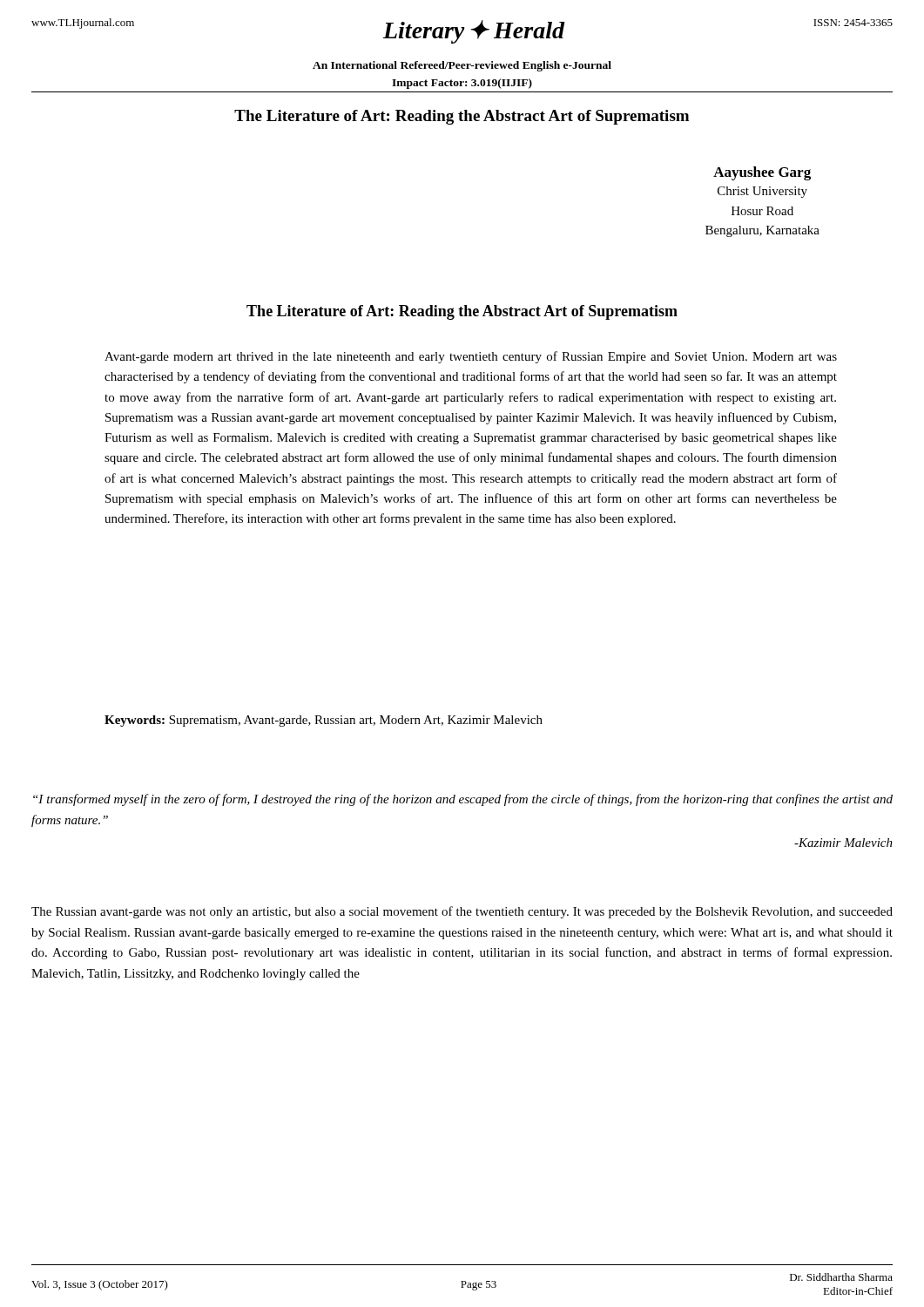924x1307 pixels.
Task: Click the title
Action: pos(462,115)
